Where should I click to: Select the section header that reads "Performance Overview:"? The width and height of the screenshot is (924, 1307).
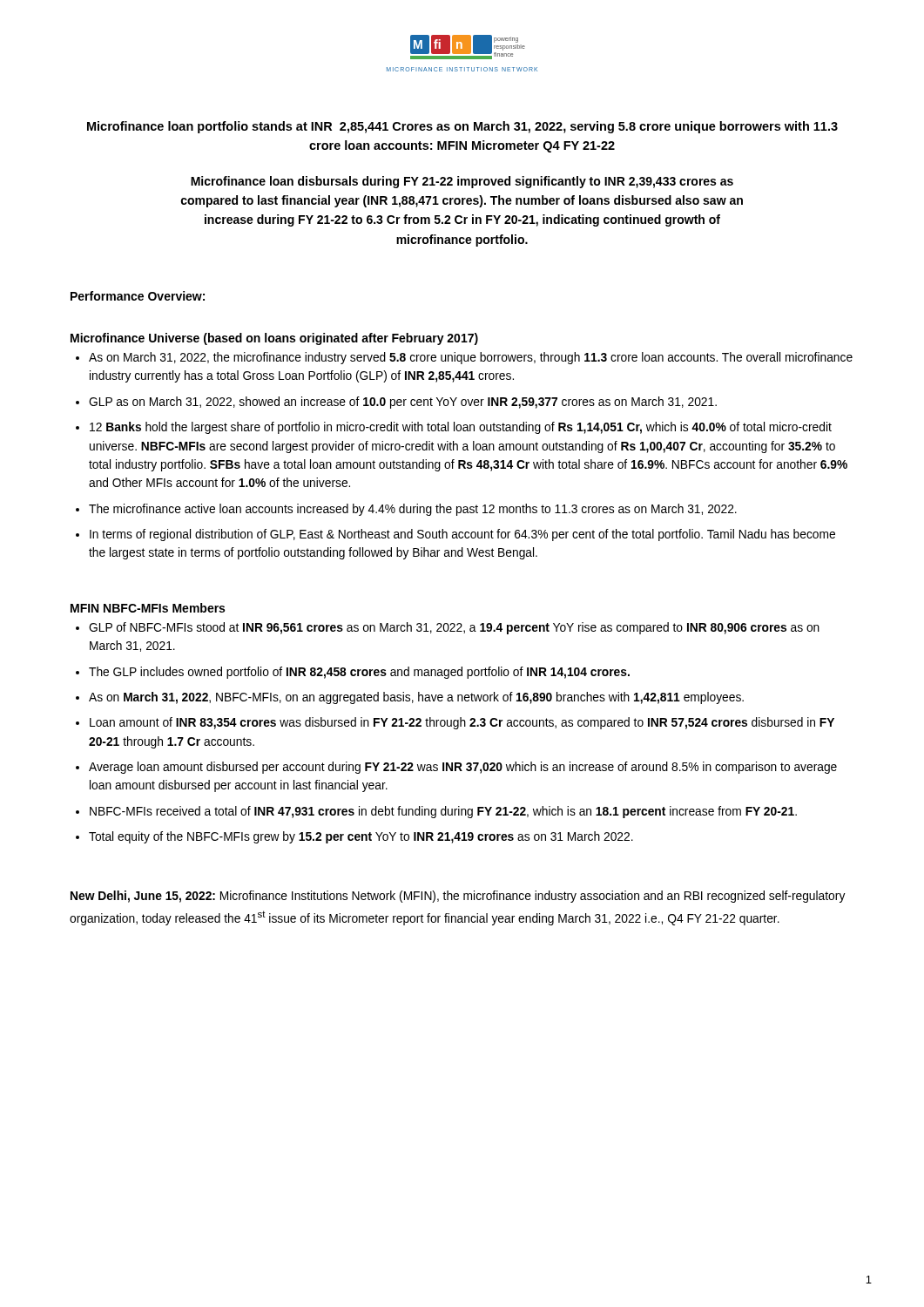tap(138, 296)
